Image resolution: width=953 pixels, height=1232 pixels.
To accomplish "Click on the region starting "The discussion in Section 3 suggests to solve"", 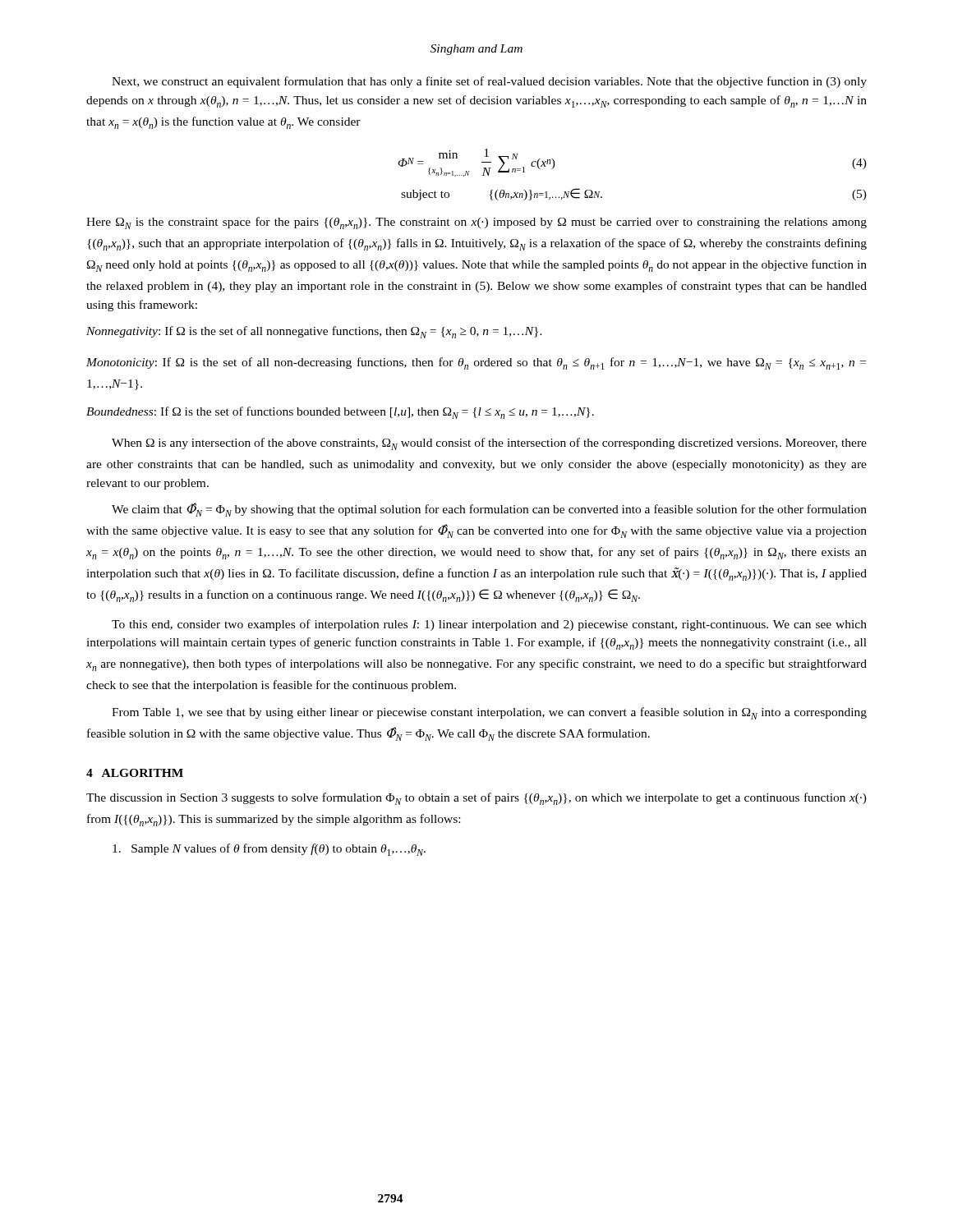I will (x=476, y=809).
